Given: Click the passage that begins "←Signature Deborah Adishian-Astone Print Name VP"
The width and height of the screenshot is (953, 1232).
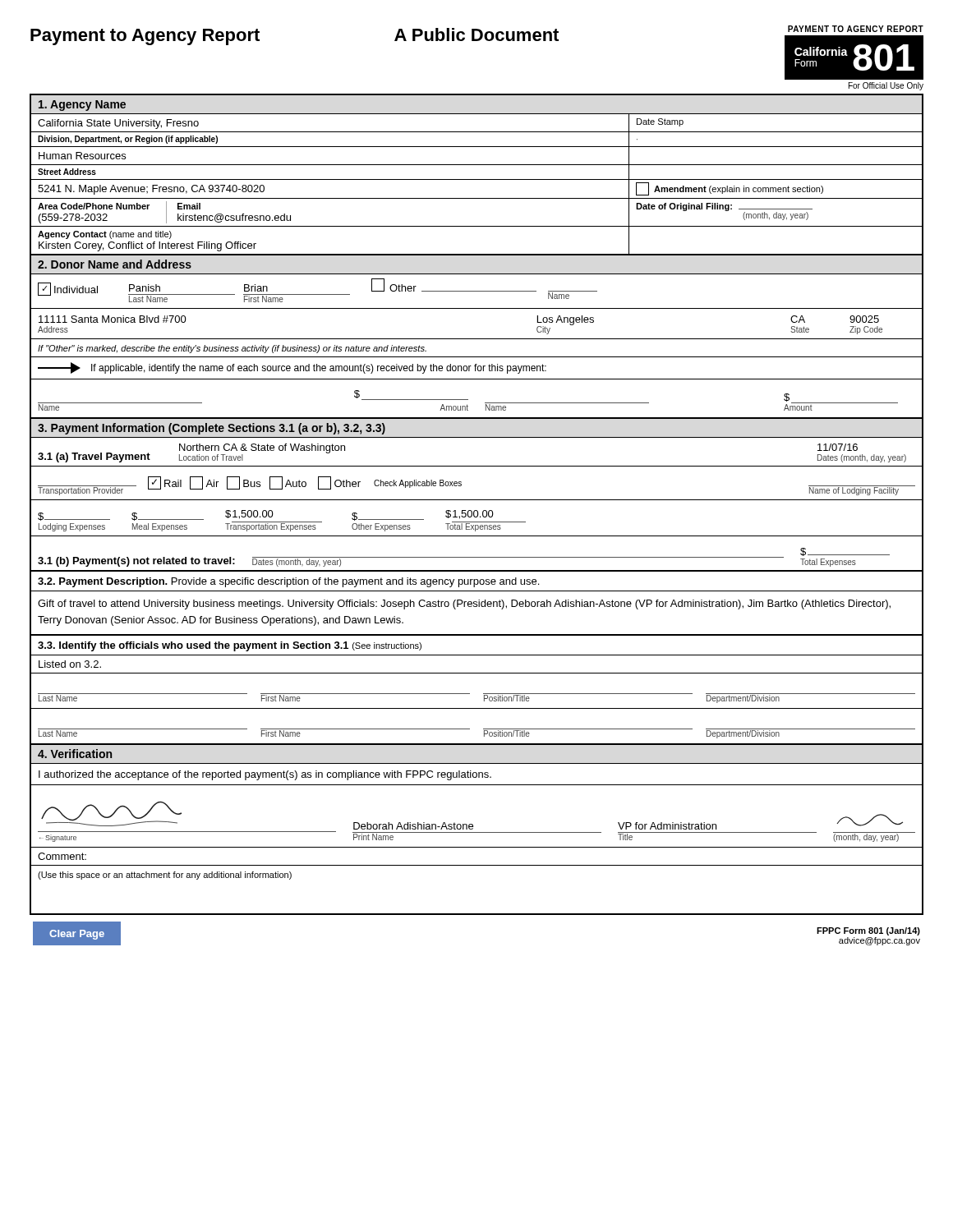Looking at the screenshot, I should tap(477, 816).
